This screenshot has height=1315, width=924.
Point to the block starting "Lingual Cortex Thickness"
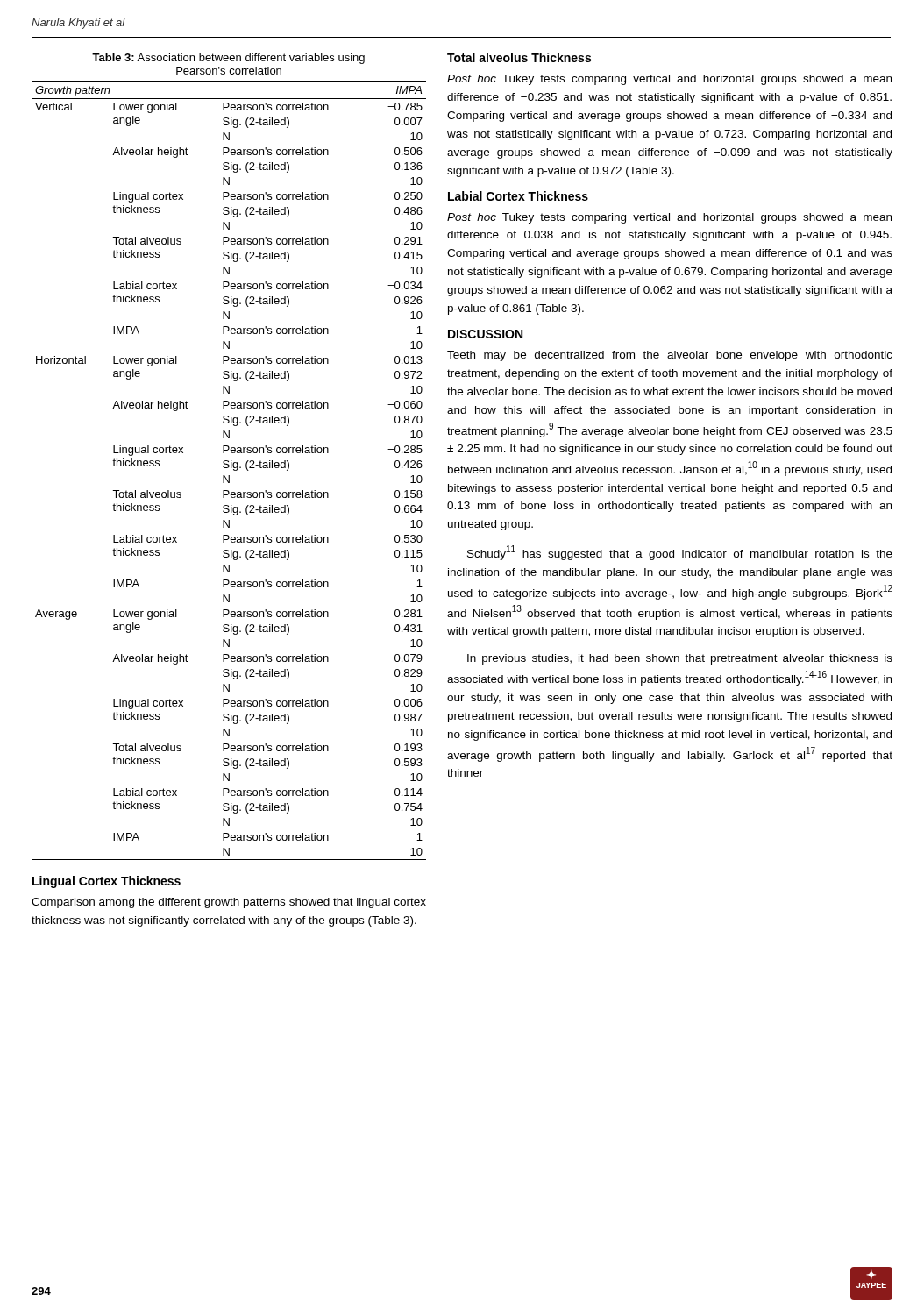106,881
